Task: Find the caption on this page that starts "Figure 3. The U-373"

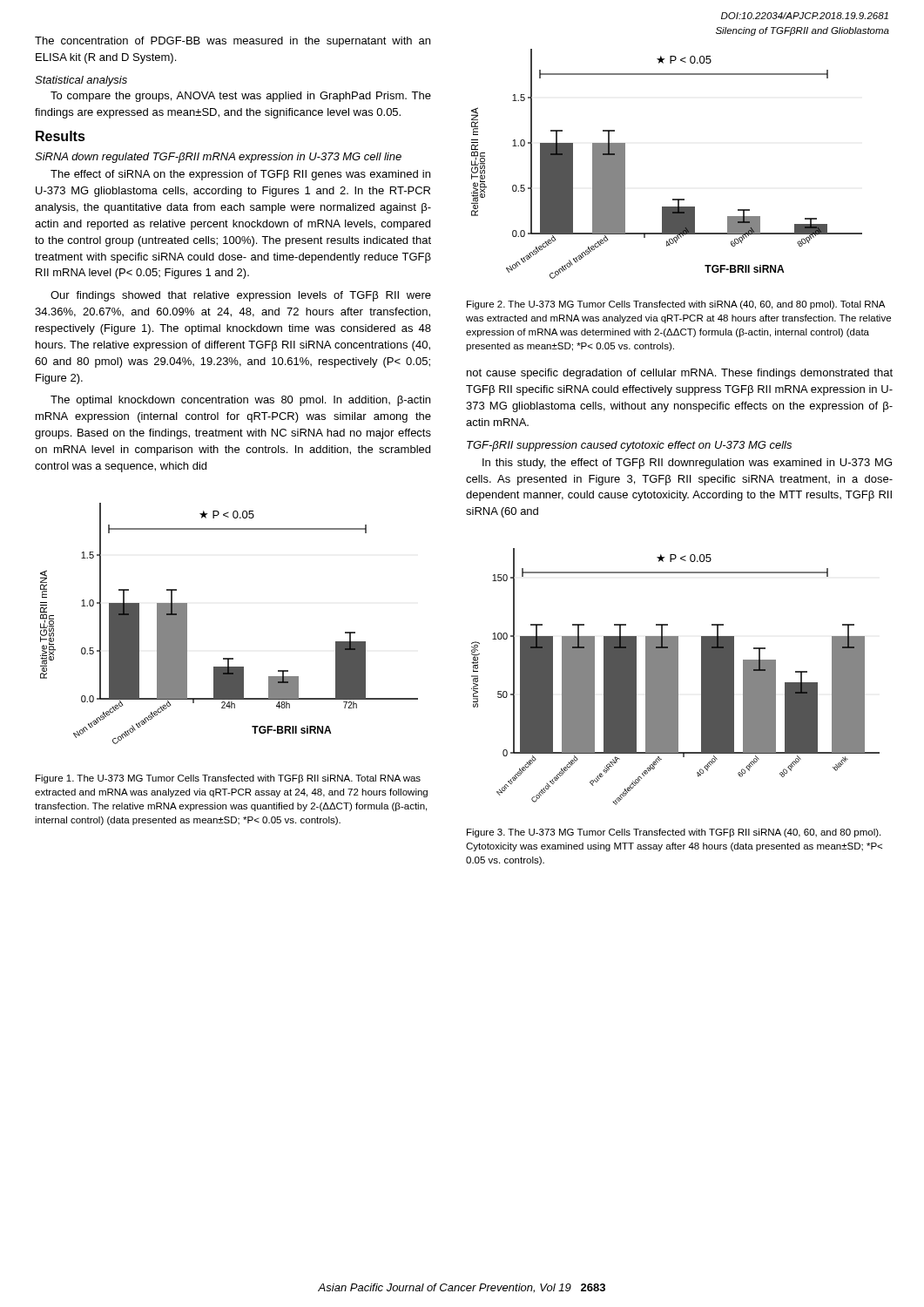Action: click(x=674, y=846)
